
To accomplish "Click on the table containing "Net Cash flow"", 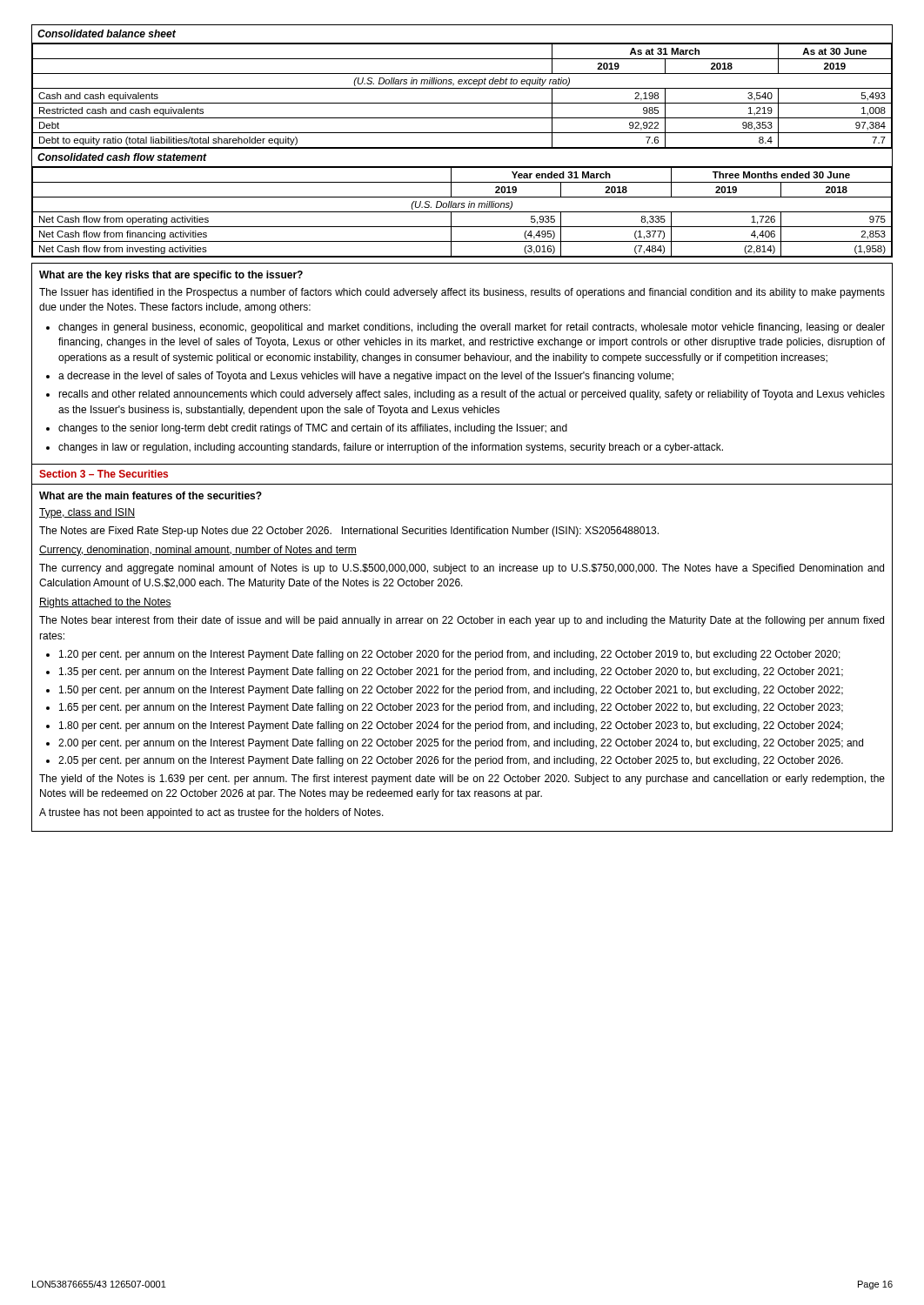I will point(462,203).
